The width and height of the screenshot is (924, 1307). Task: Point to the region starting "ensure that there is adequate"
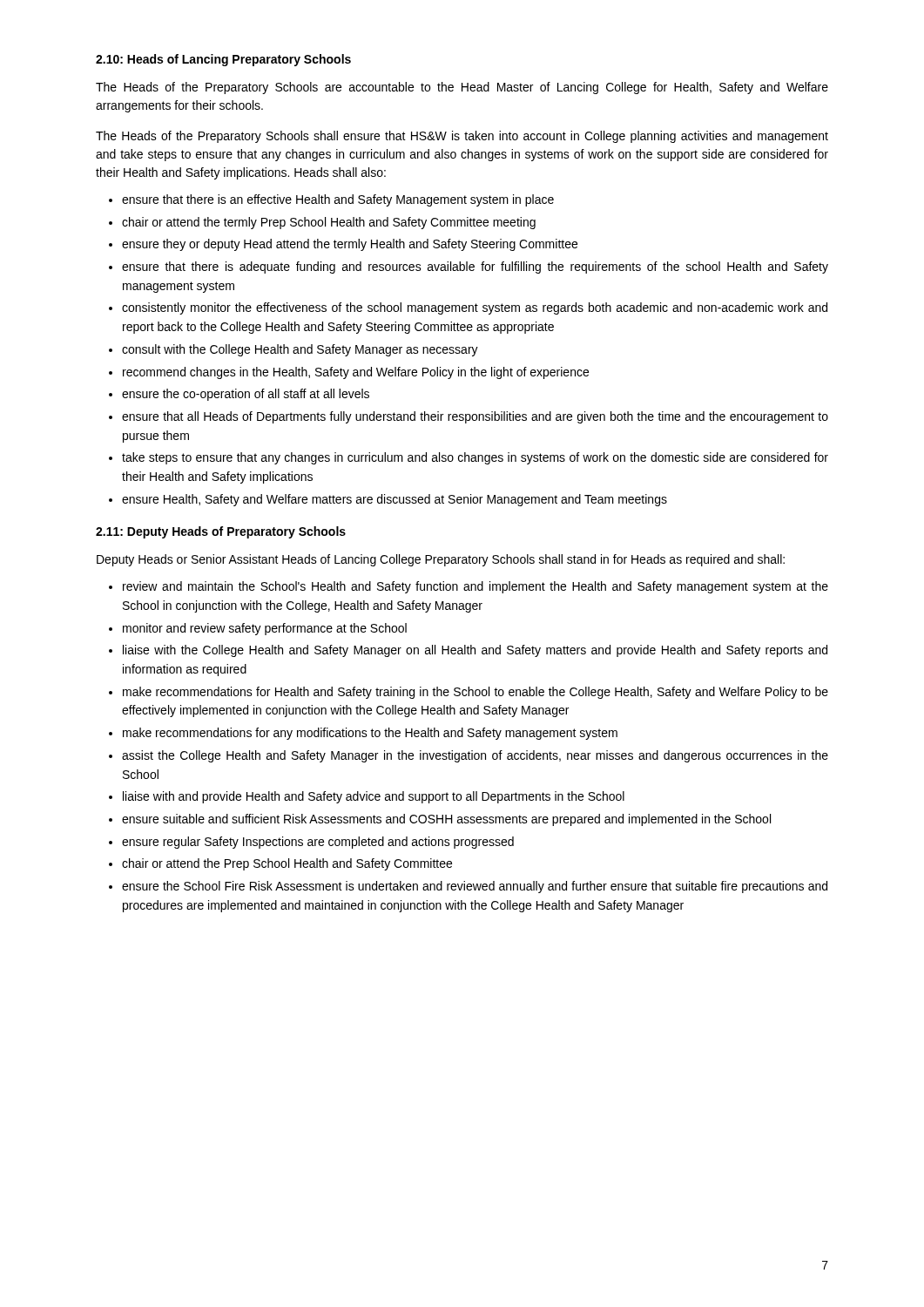point(475,276)
